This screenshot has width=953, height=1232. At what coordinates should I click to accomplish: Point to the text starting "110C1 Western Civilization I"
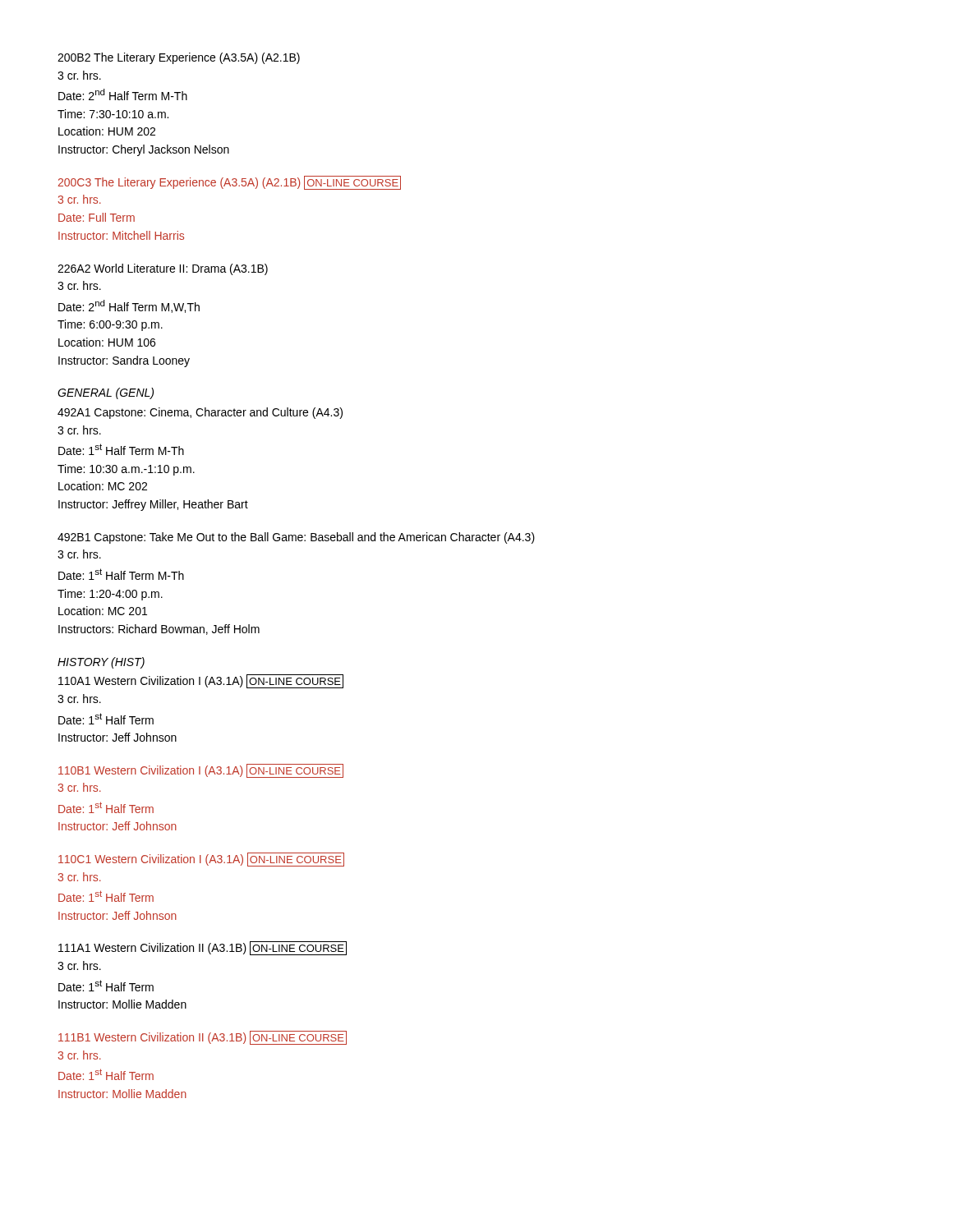tap(201, 860)
